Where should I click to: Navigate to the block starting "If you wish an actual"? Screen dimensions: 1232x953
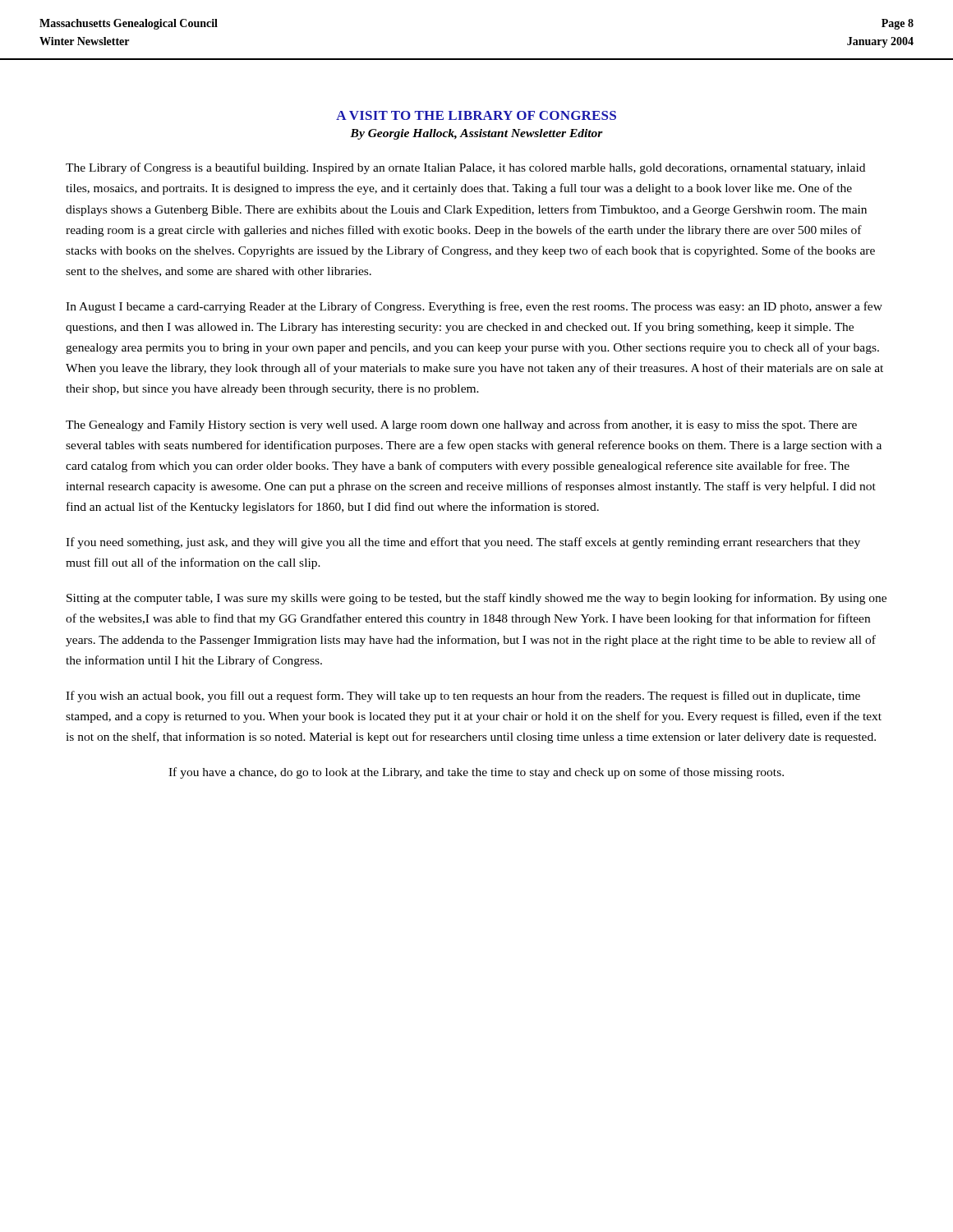point(474,716)
